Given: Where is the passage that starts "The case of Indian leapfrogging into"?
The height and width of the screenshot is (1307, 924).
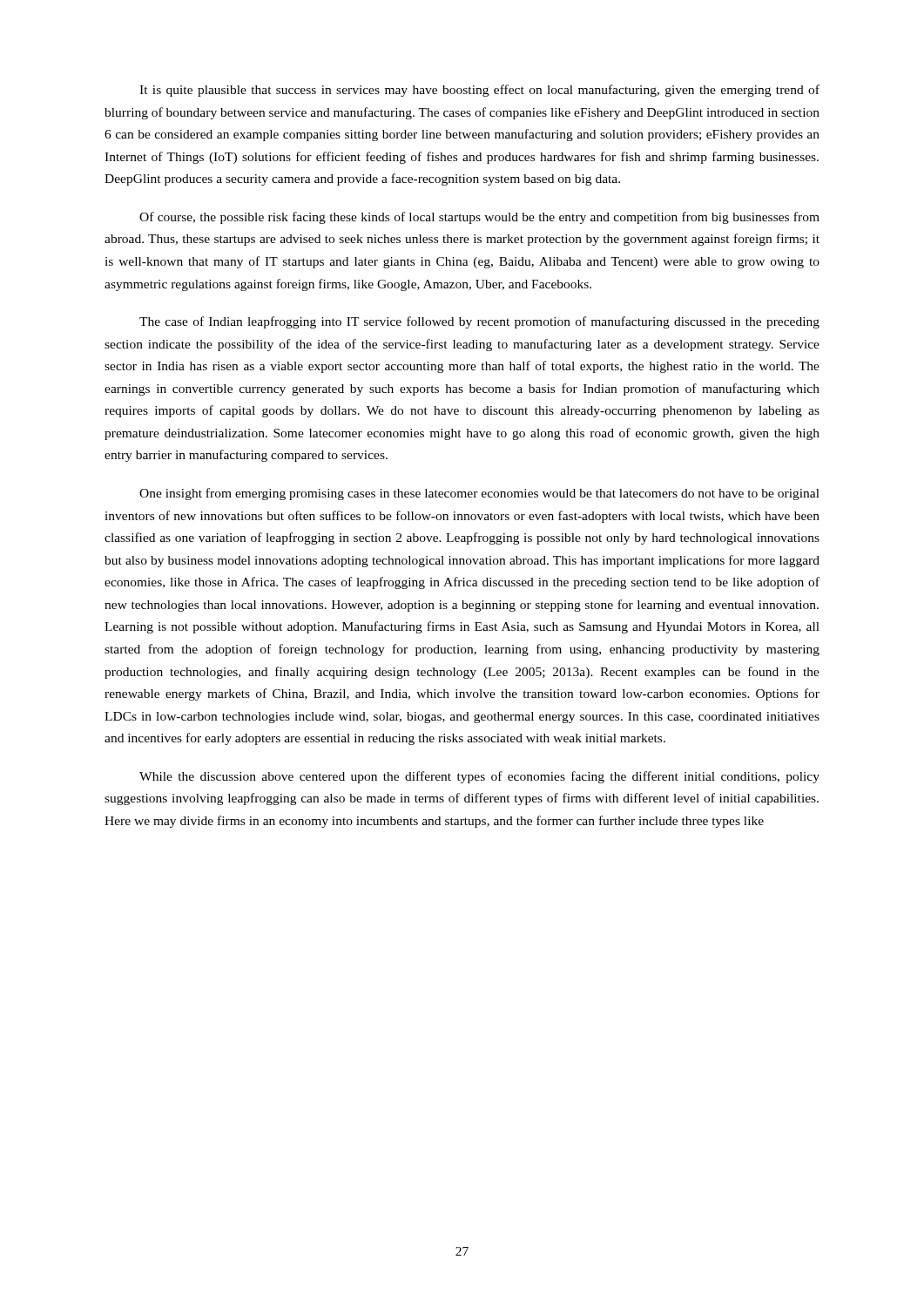Looking at the screenshot, I should 462,388.
